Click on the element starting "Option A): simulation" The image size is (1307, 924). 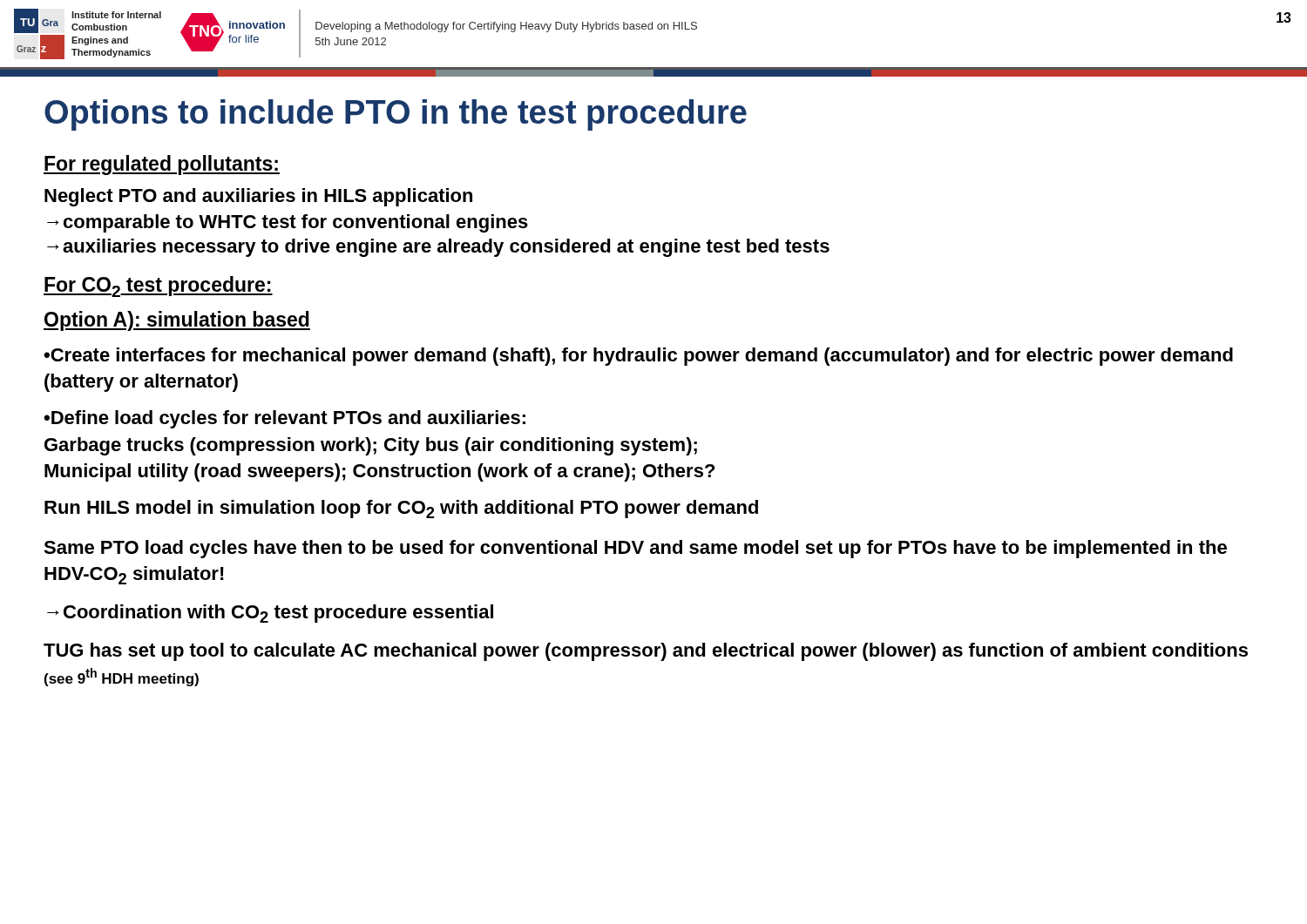(177, 319)
